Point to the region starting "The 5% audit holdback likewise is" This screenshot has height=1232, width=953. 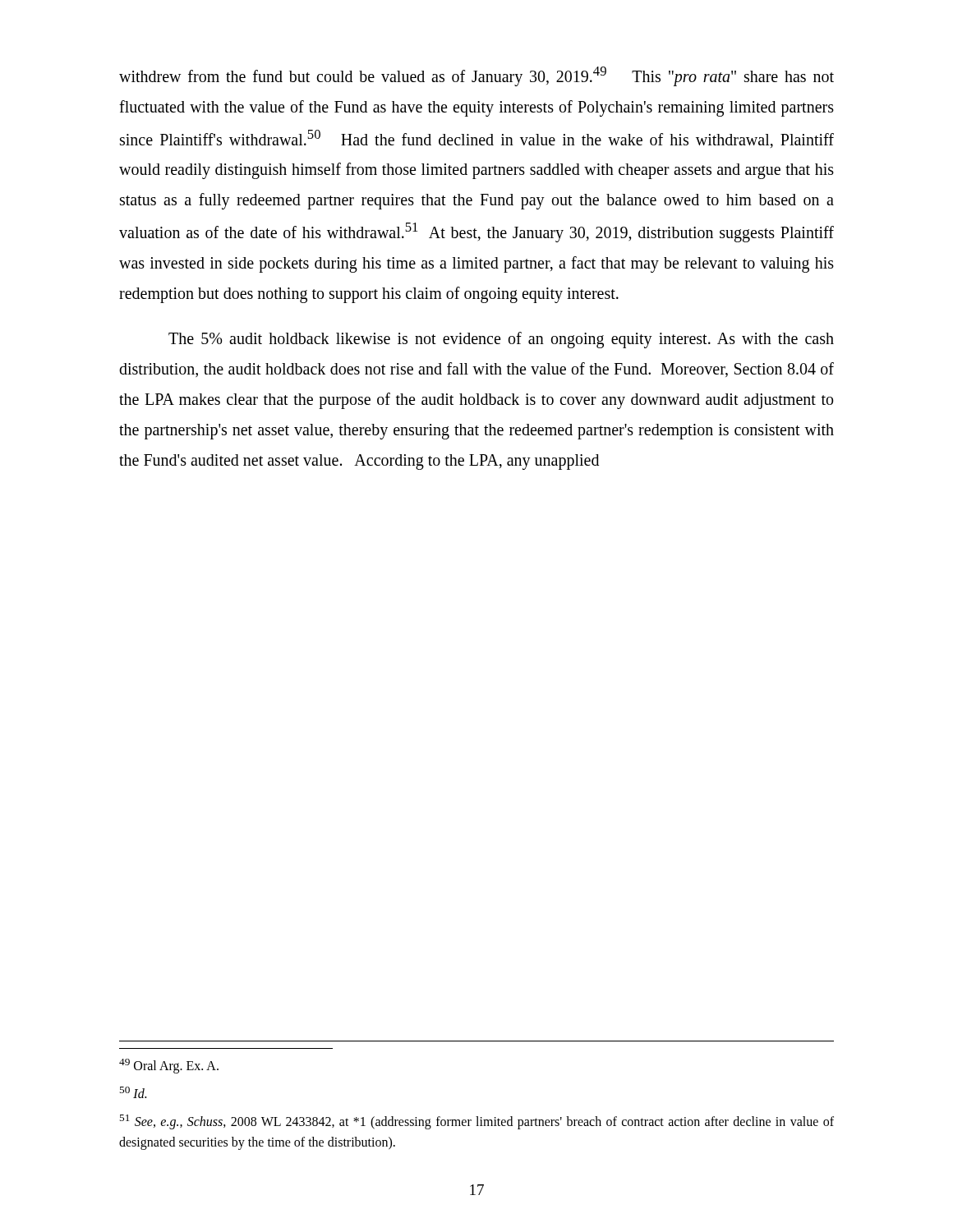pos(476,399)
